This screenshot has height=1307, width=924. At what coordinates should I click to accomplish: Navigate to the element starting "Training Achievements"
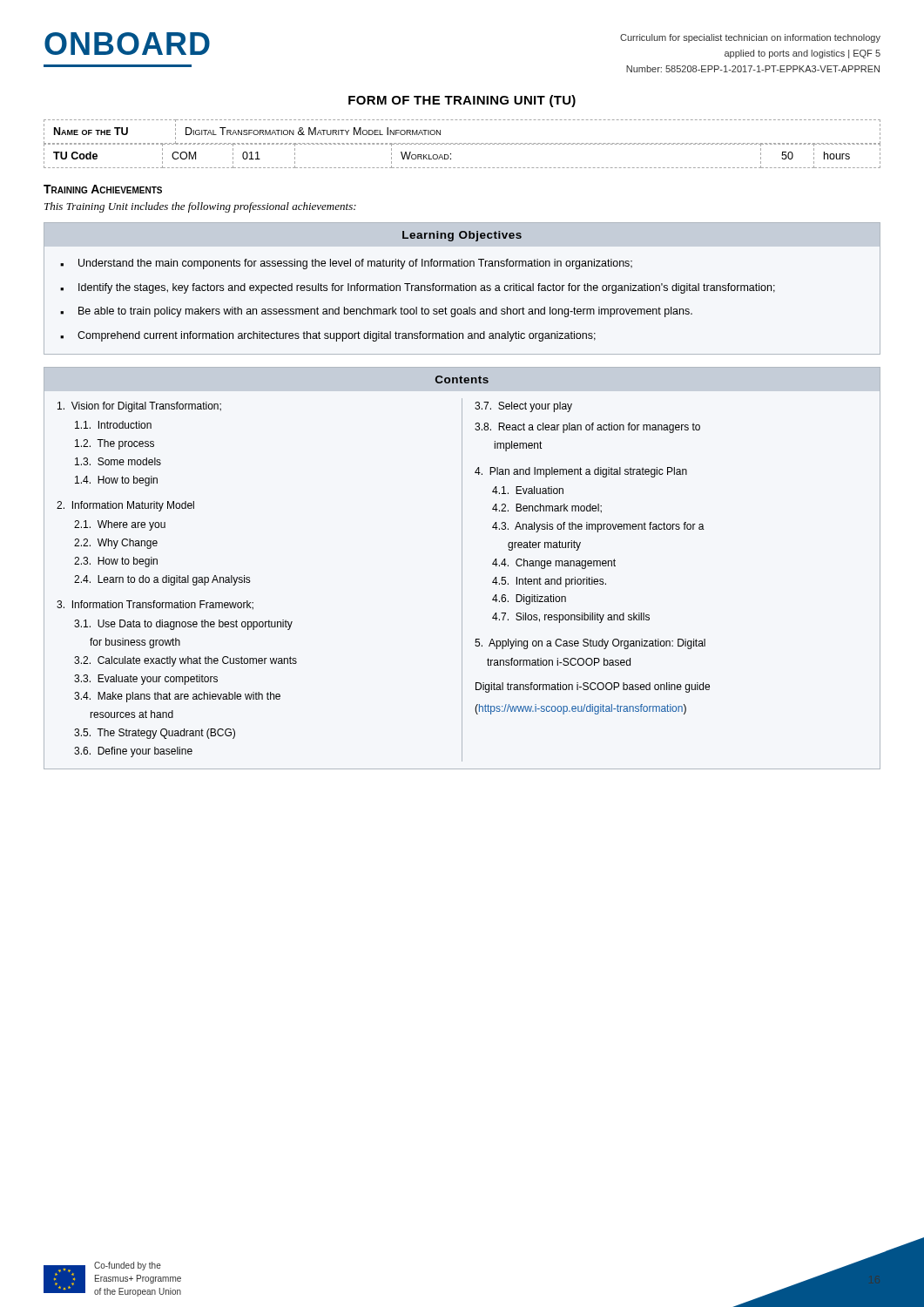pyautogui.click(x=103, y=189)
